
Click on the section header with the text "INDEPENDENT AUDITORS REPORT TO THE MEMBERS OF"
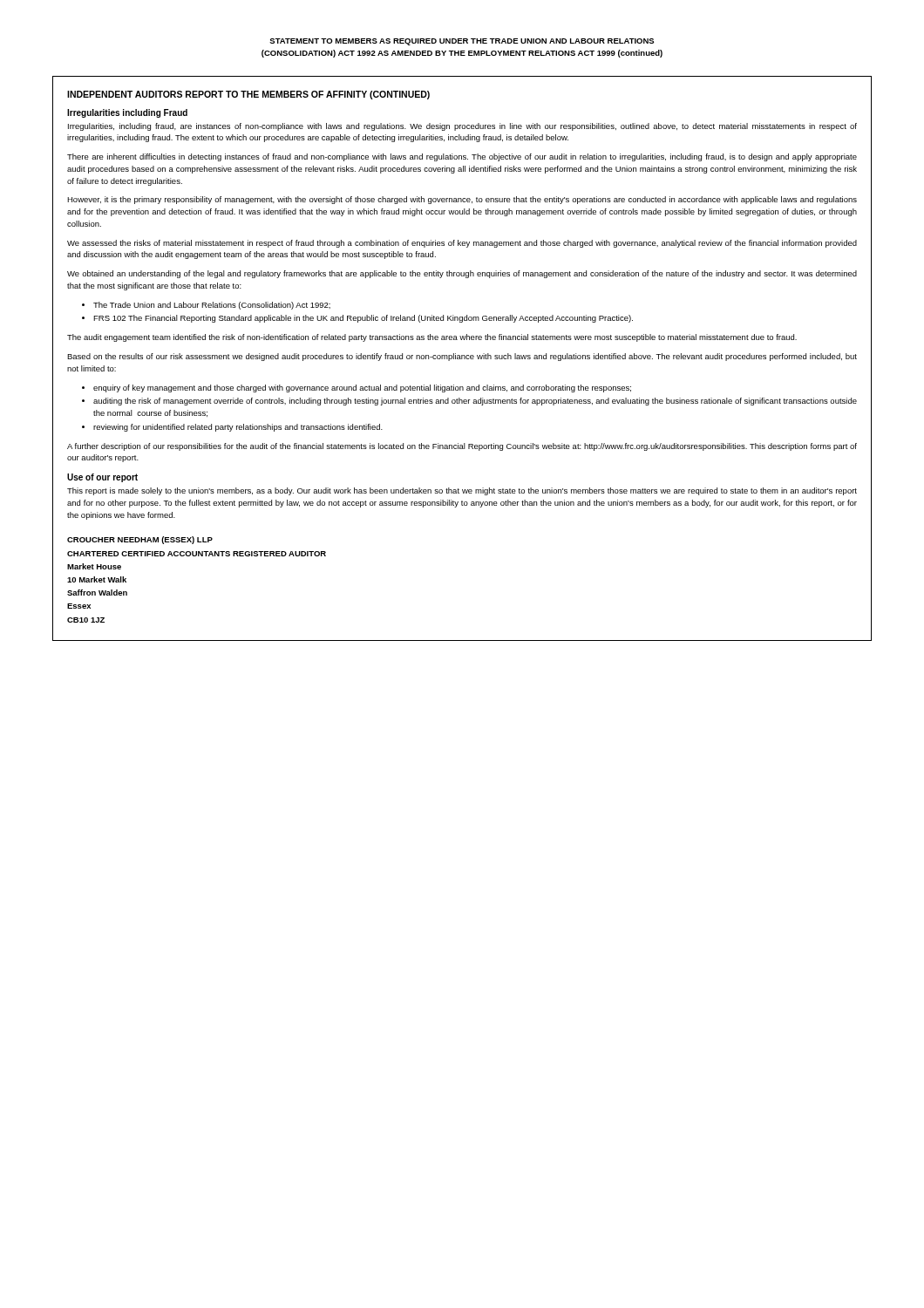tap(249, 94)
